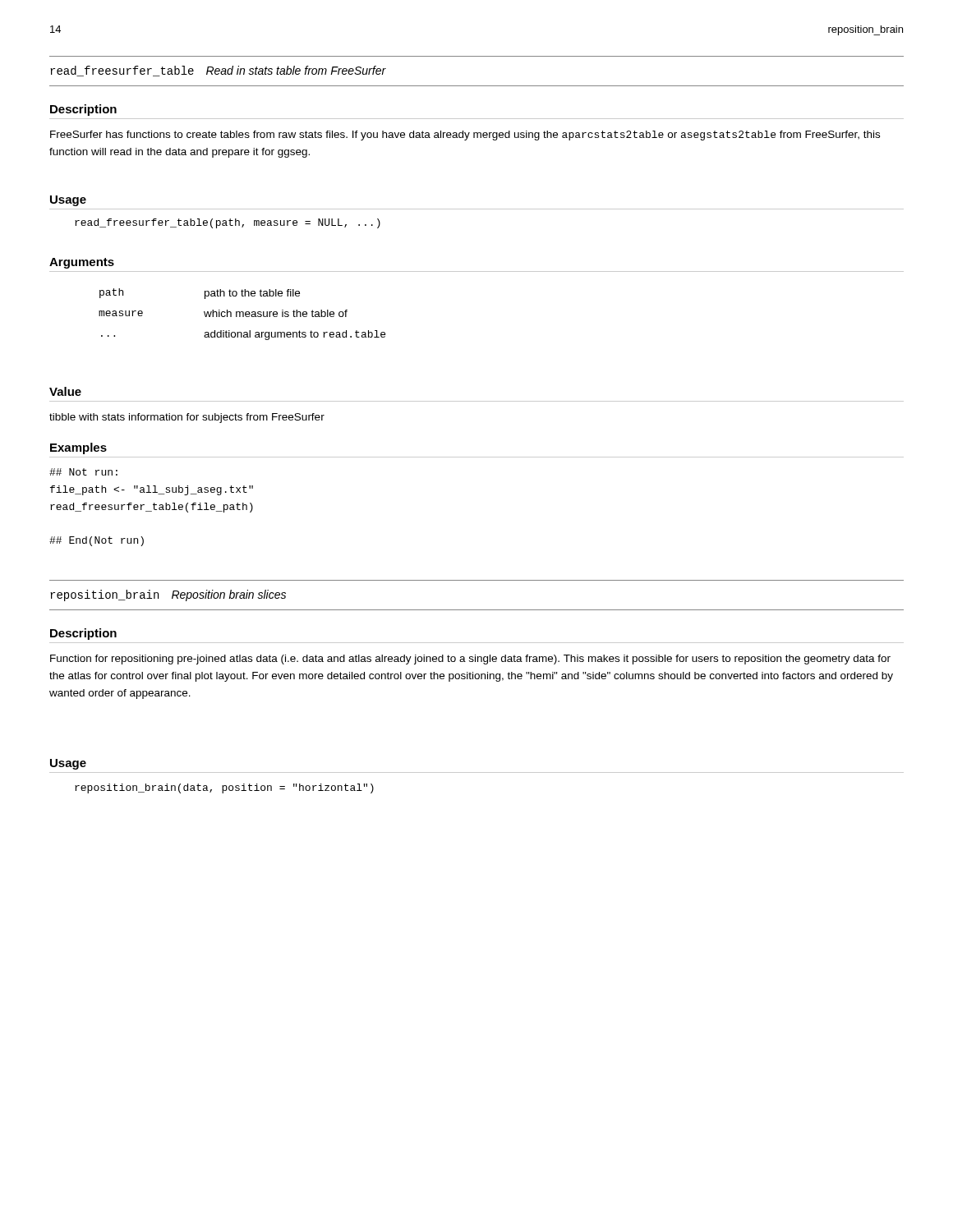Where does it say "reposition_brain(data, position = "horizontal")"?
The image size is (953, 1232).
pyautogui.click(x=224, y=788)
